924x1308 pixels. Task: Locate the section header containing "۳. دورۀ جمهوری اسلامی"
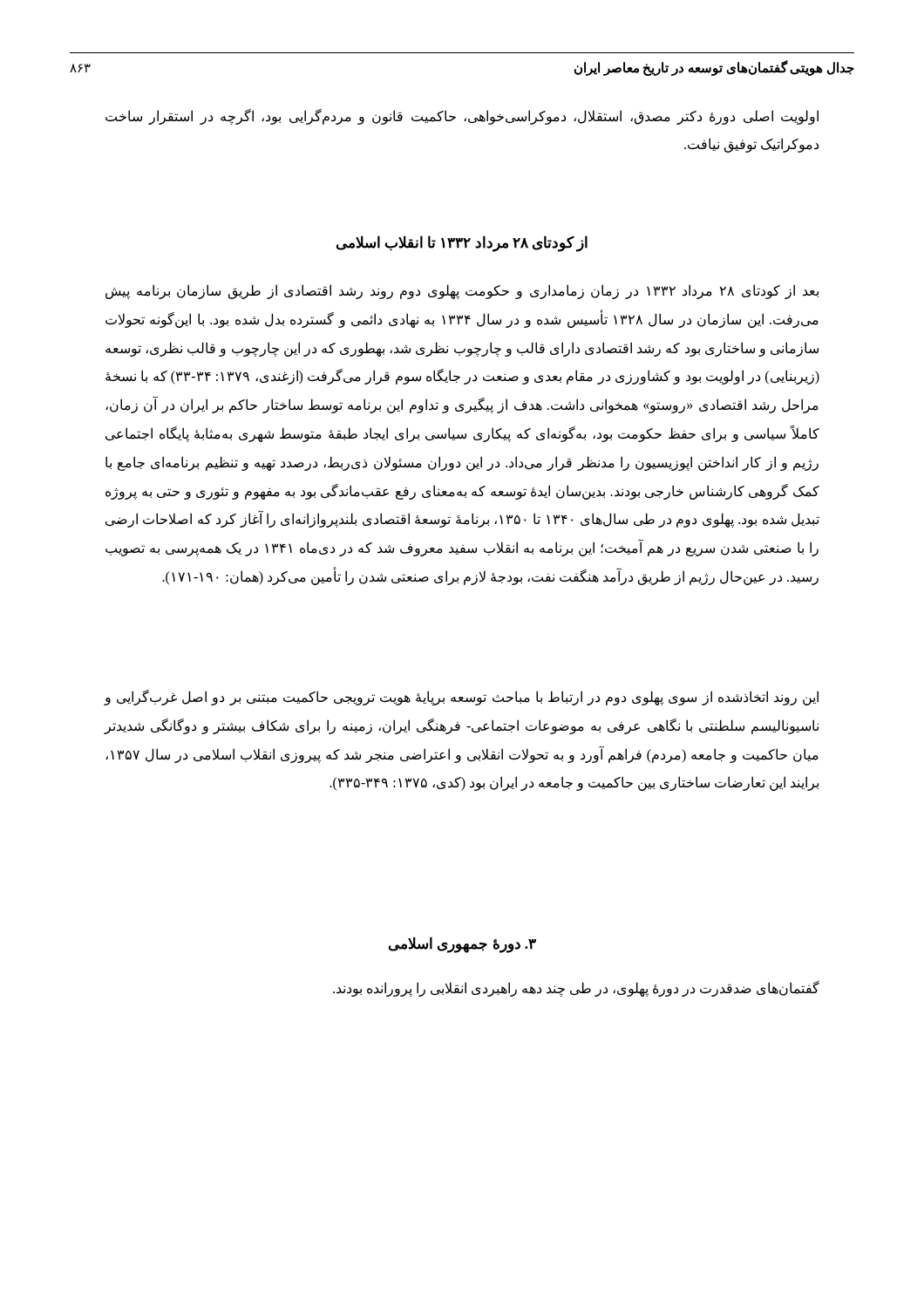pos(462,944)
